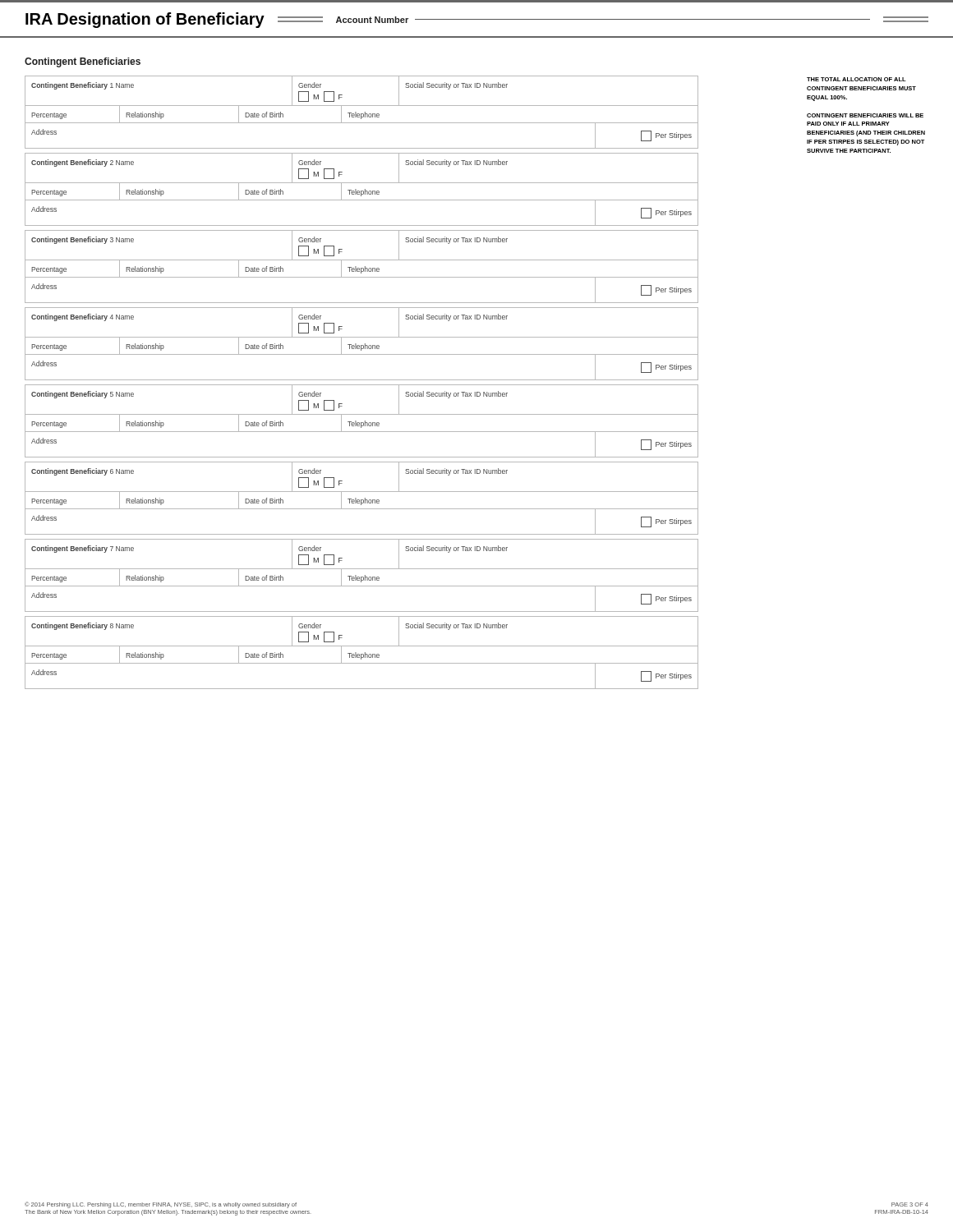Select the table that reads "Contingent Beneficiary 8 Name"
953x1232 pixels.
coord(362,653)
